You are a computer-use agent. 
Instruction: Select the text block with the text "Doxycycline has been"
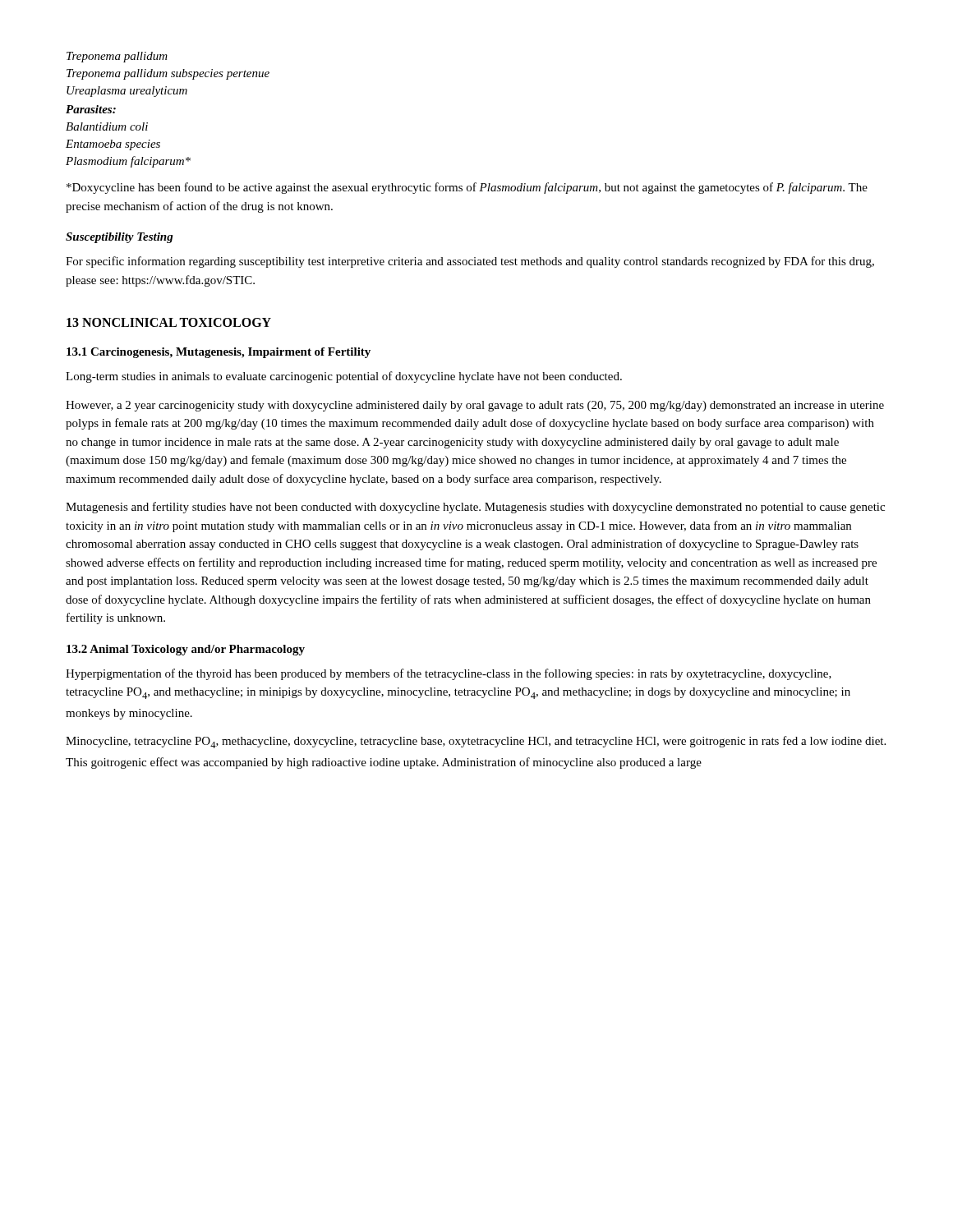pyautogui.click(x=476, y=197)
